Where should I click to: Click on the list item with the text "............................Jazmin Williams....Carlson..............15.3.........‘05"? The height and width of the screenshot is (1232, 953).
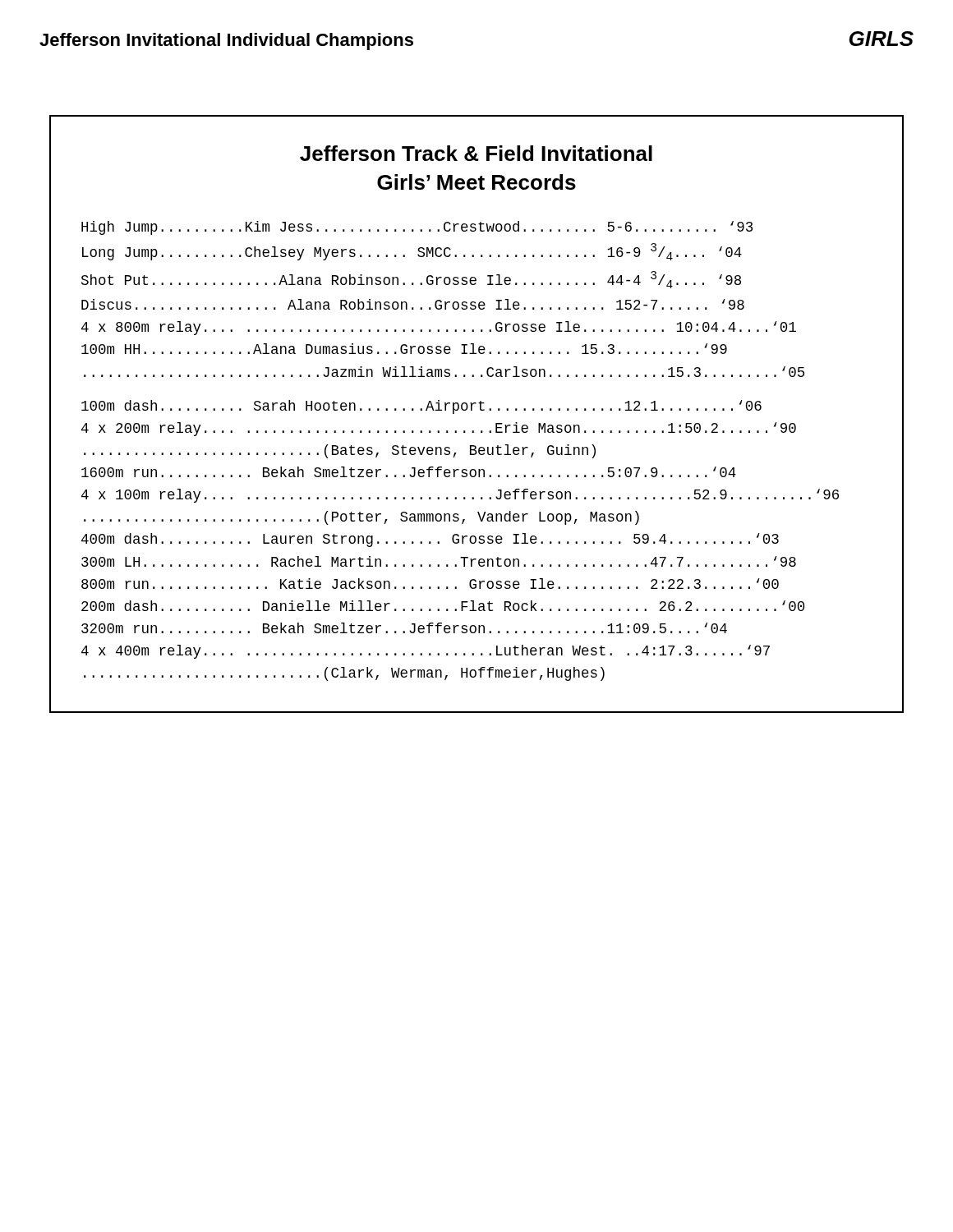[443, 372]
